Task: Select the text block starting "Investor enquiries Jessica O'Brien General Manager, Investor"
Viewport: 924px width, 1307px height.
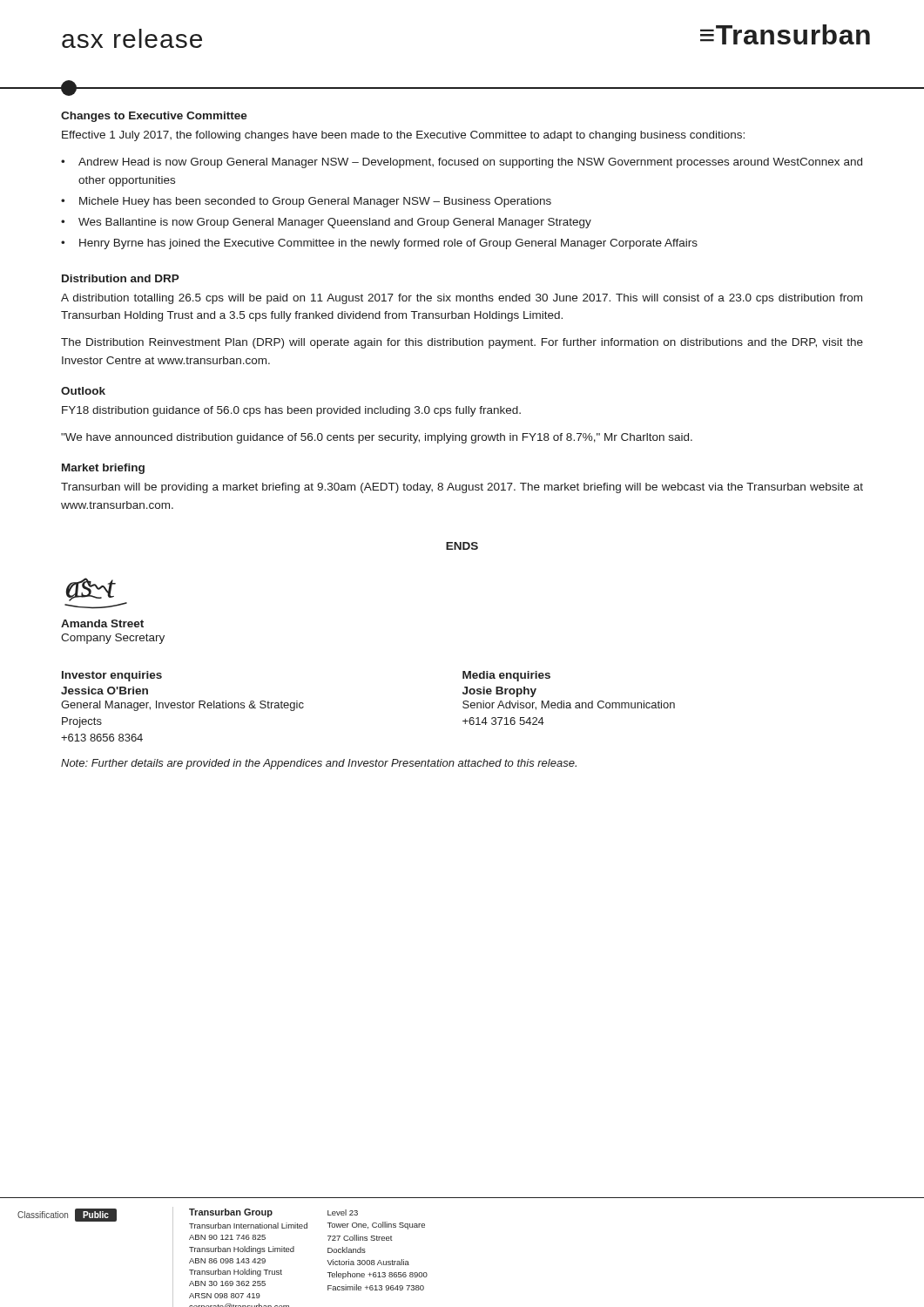Action: (x=261, y=707)
